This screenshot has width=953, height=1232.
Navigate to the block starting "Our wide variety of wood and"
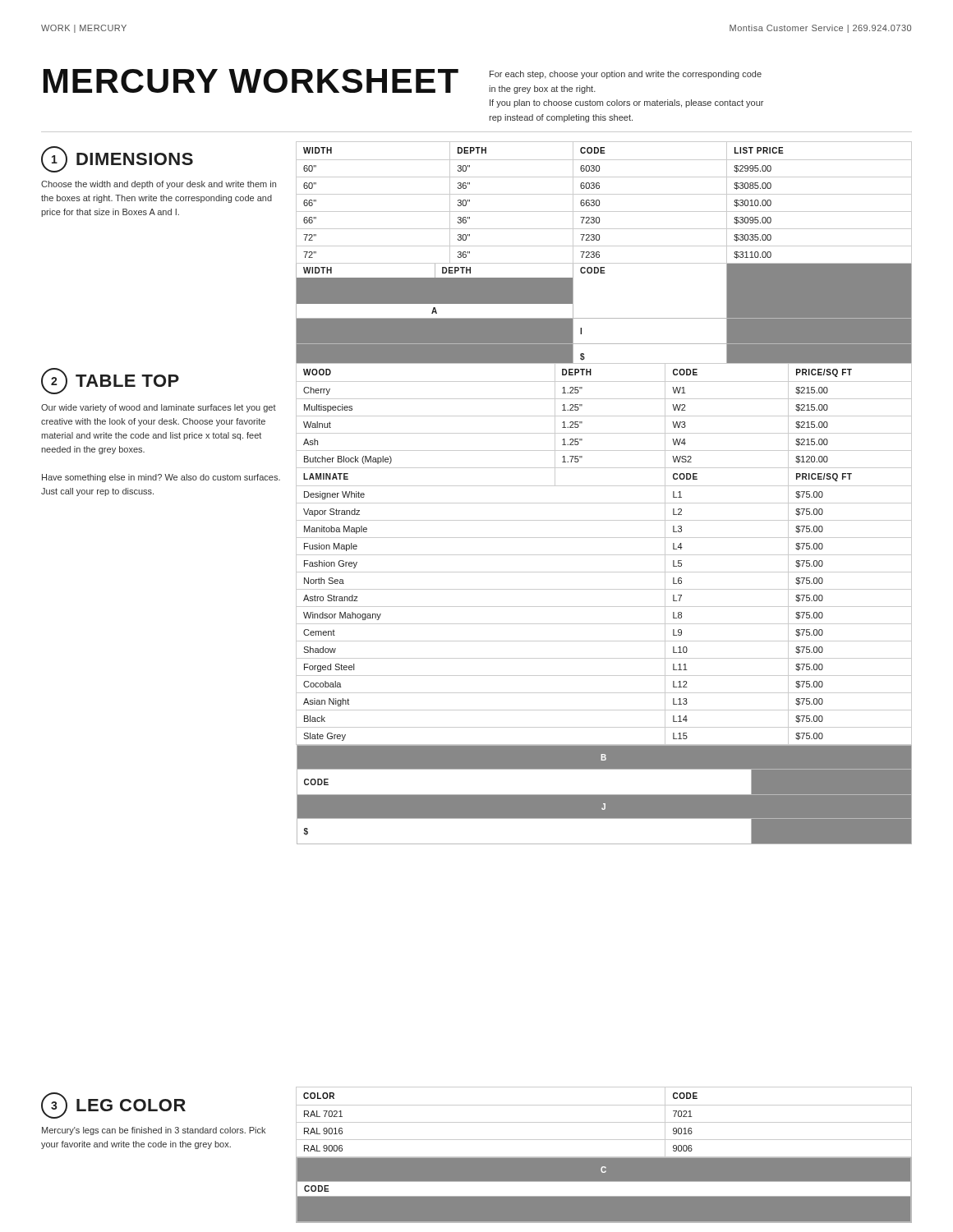point(161,449)
